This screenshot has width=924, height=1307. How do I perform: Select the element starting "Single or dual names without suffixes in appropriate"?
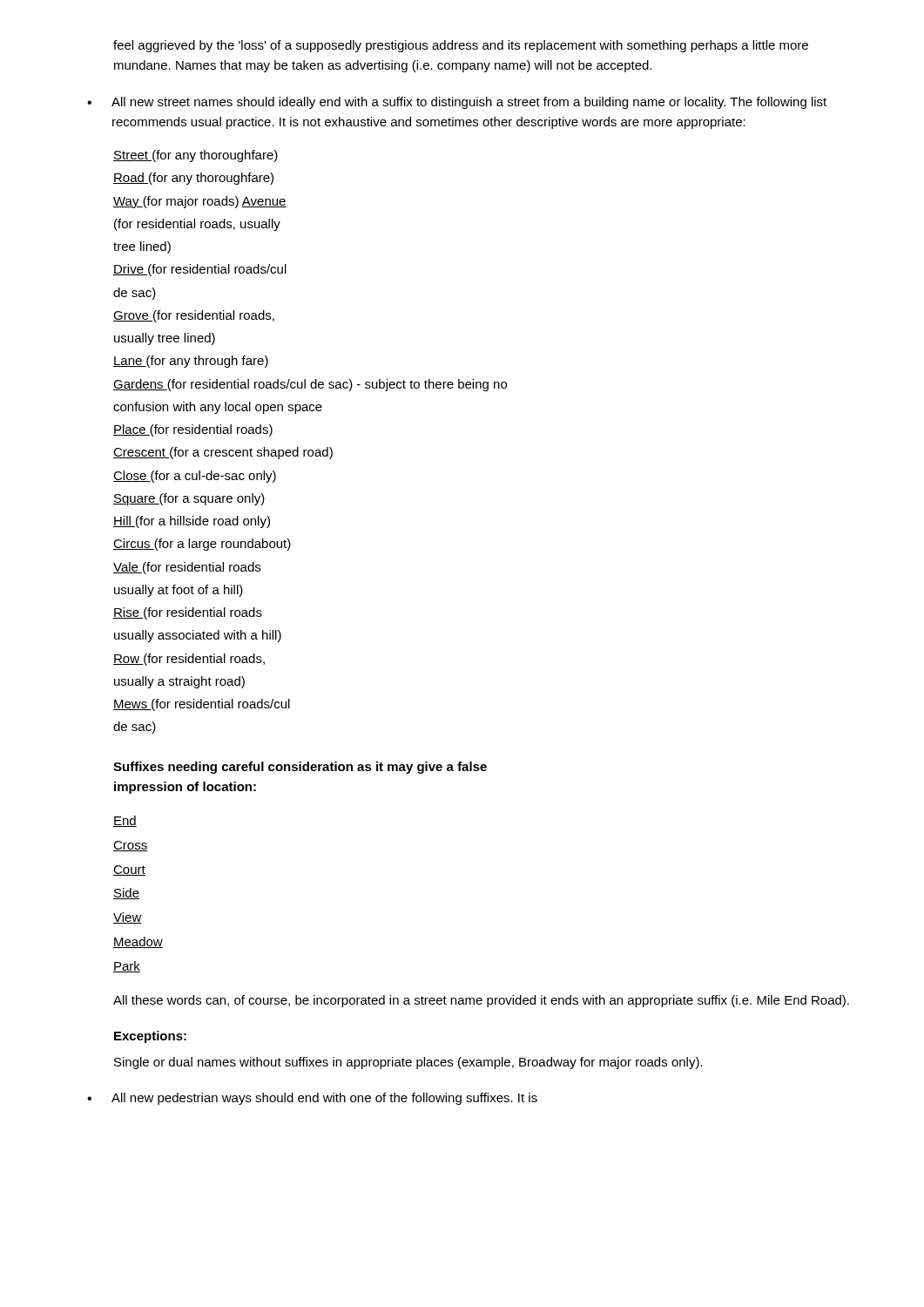(x=408, y=1061)
